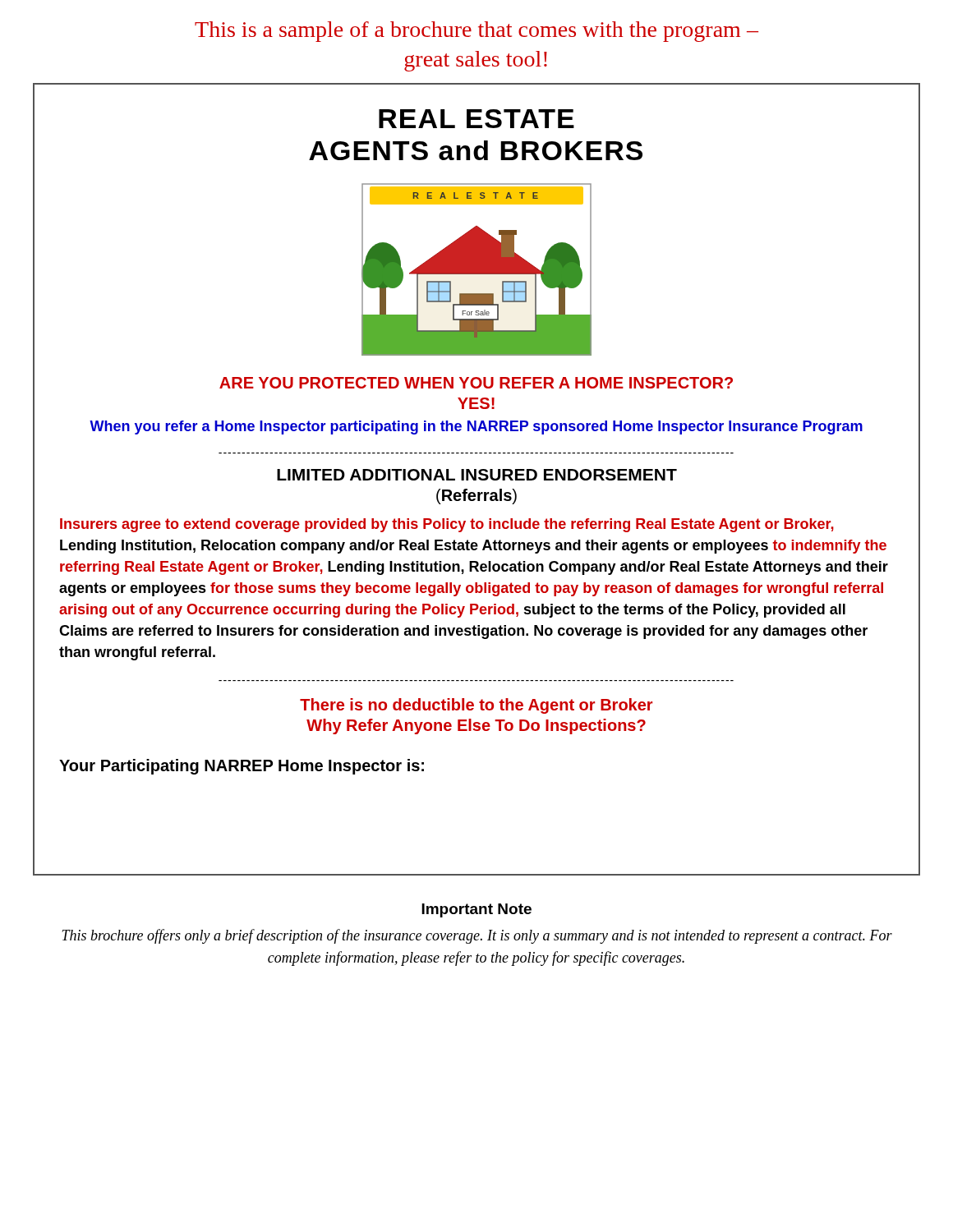Viewport: 953px width, 1232px height.
Task: Navigate to the passage starting "This is a sample"
Action: [x=476, y=44]
